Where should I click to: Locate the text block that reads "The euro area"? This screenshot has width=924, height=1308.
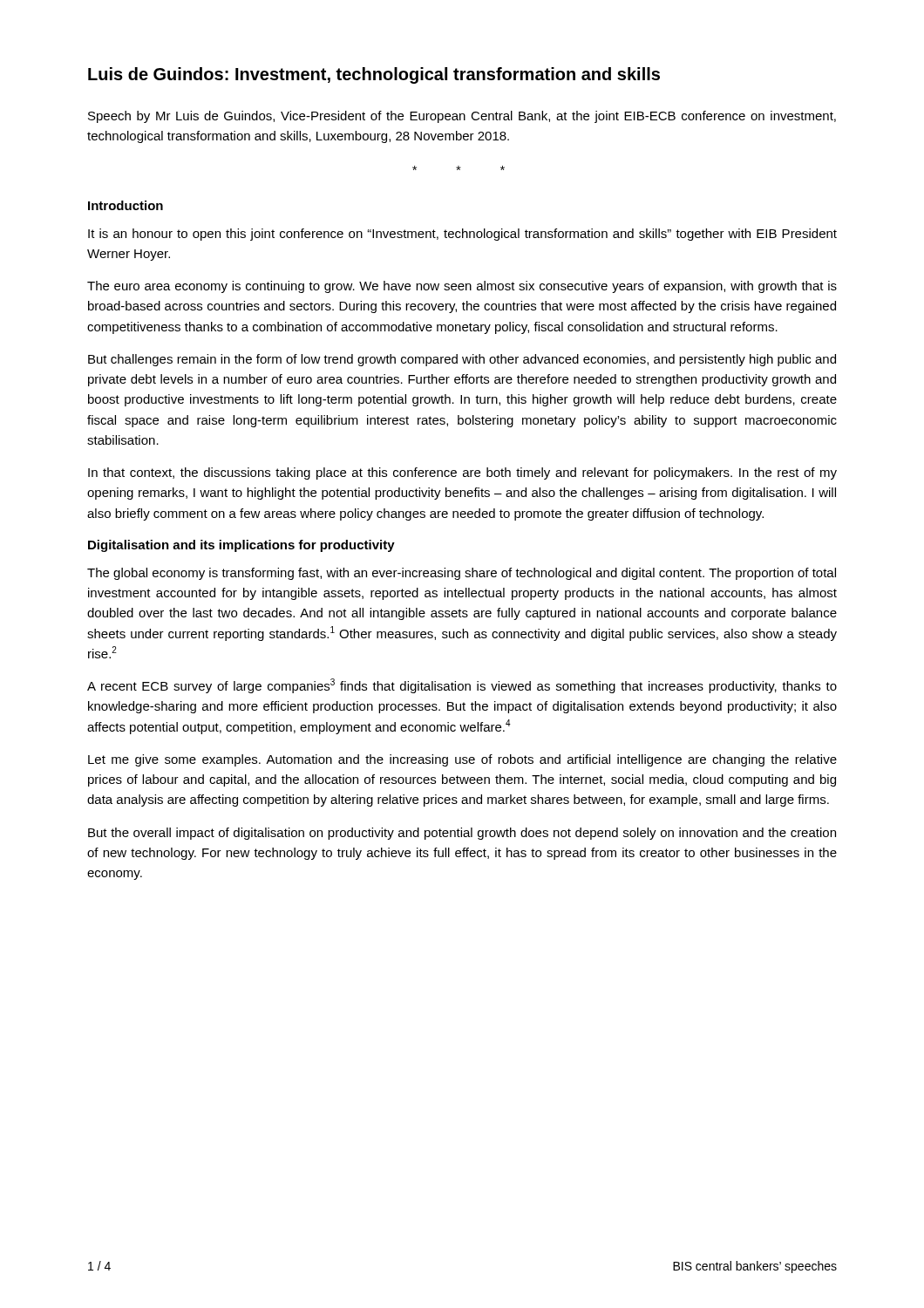click(x=462, y=306)
